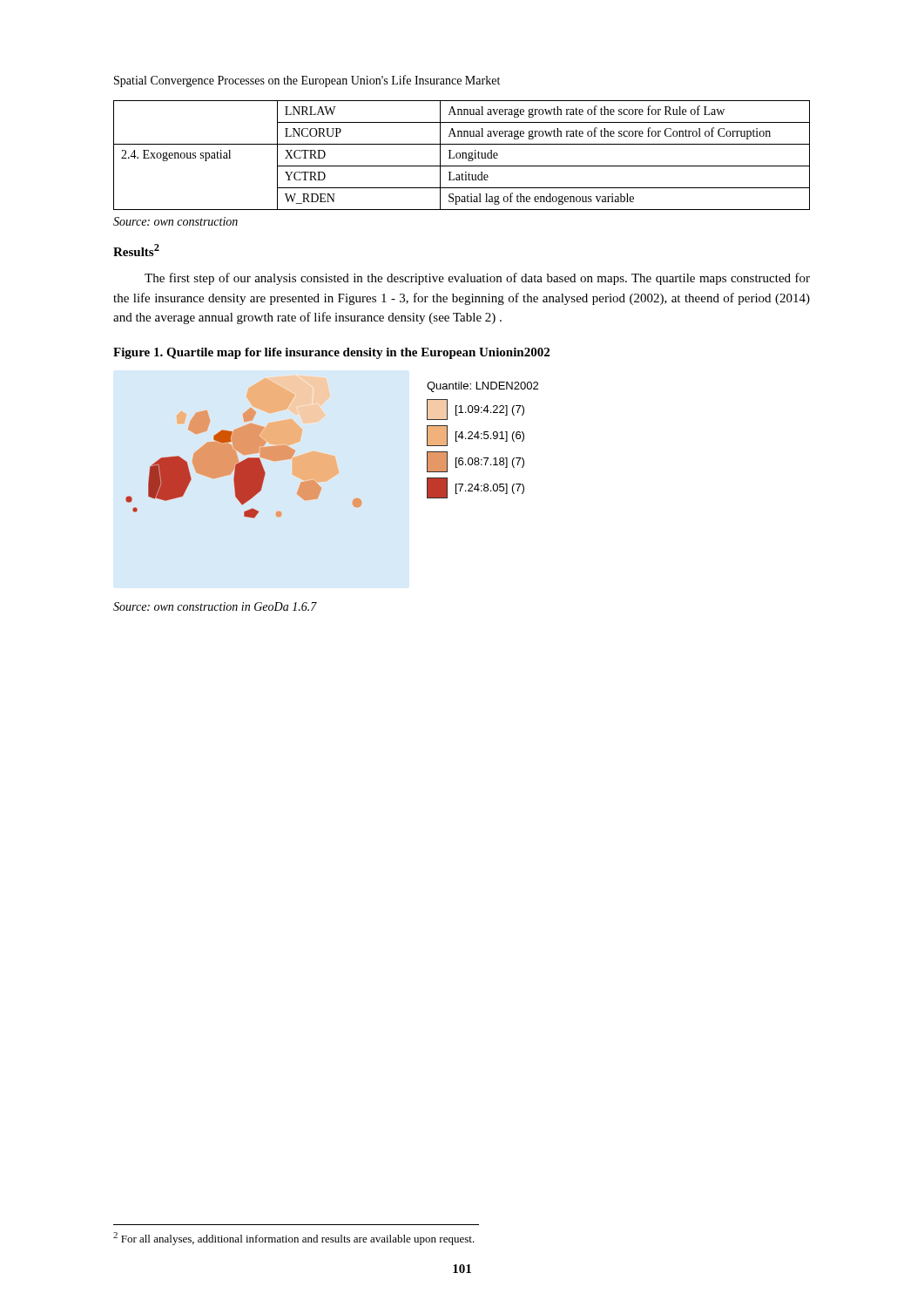Select the footnote
The width and height of the screenshot is (924, 1307).
point(294,1237)
